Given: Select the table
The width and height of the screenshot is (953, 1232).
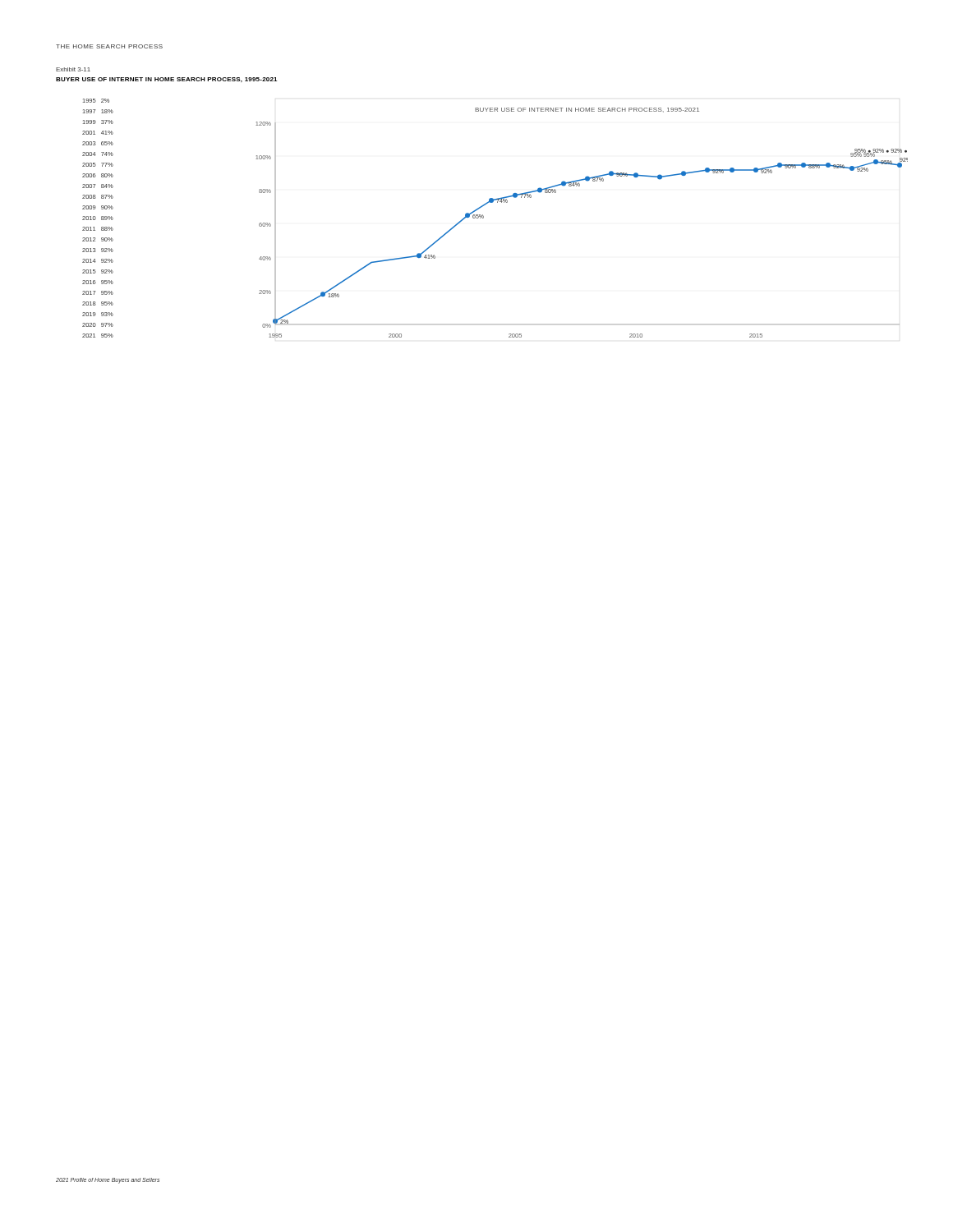Looking at the screenshot, I should (100, 218).
